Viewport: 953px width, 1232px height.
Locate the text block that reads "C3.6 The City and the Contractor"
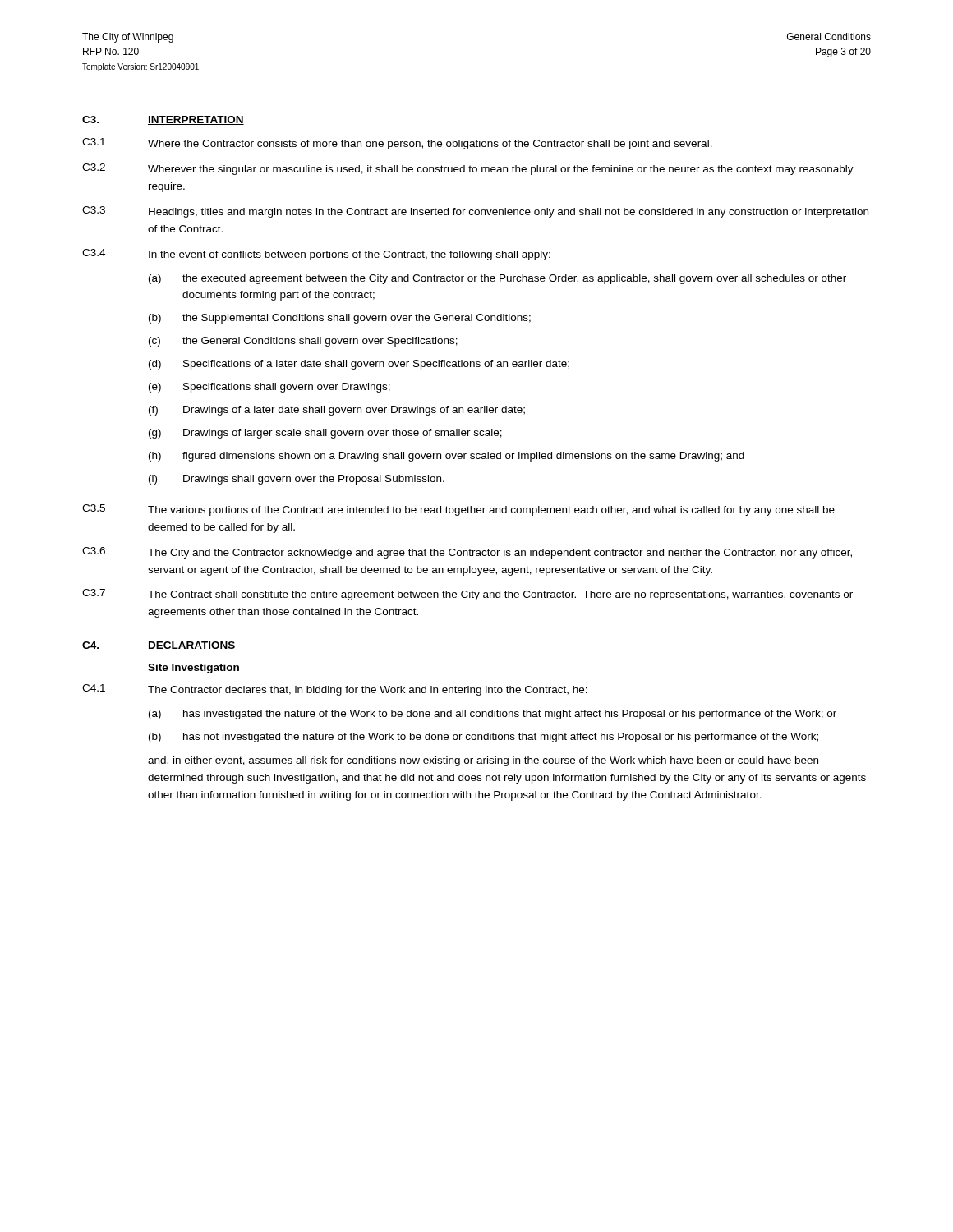pyautogui.click(x=476, y=561)
